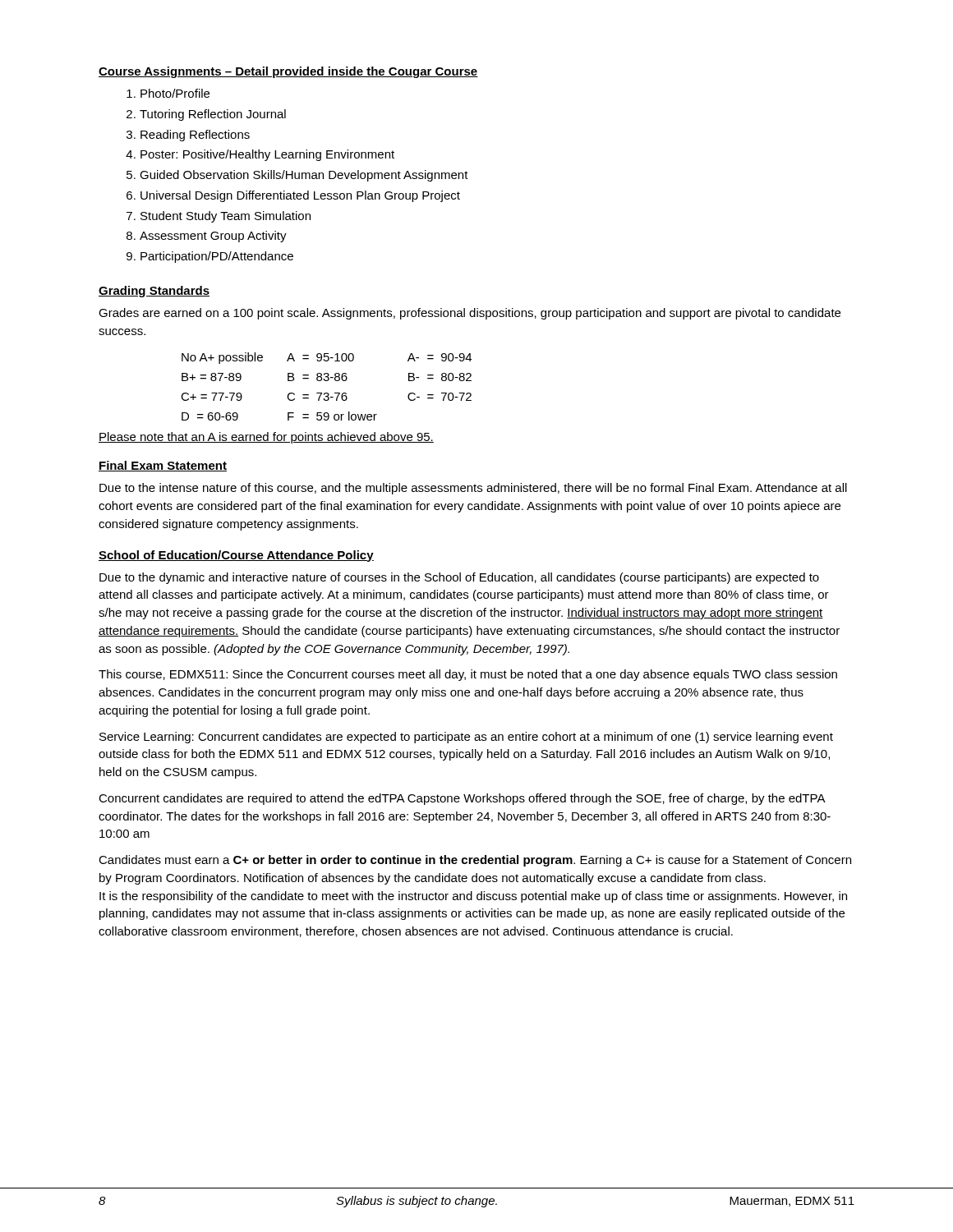
Task: Locate the block of text that opens with "This course, EDMX511:"
Action: (468, 692)
